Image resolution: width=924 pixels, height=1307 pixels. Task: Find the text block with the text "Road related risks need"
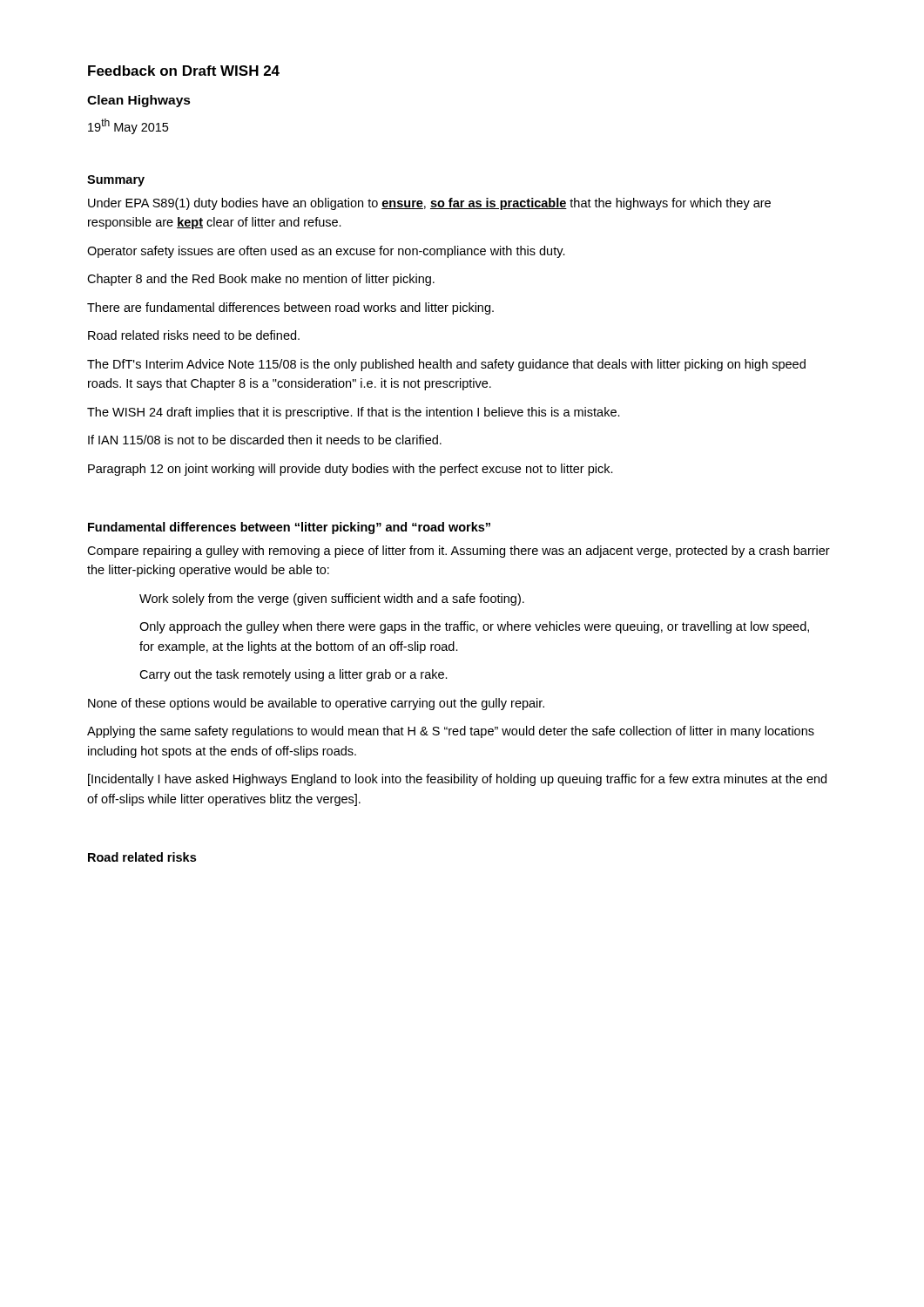tap(194, 336)
